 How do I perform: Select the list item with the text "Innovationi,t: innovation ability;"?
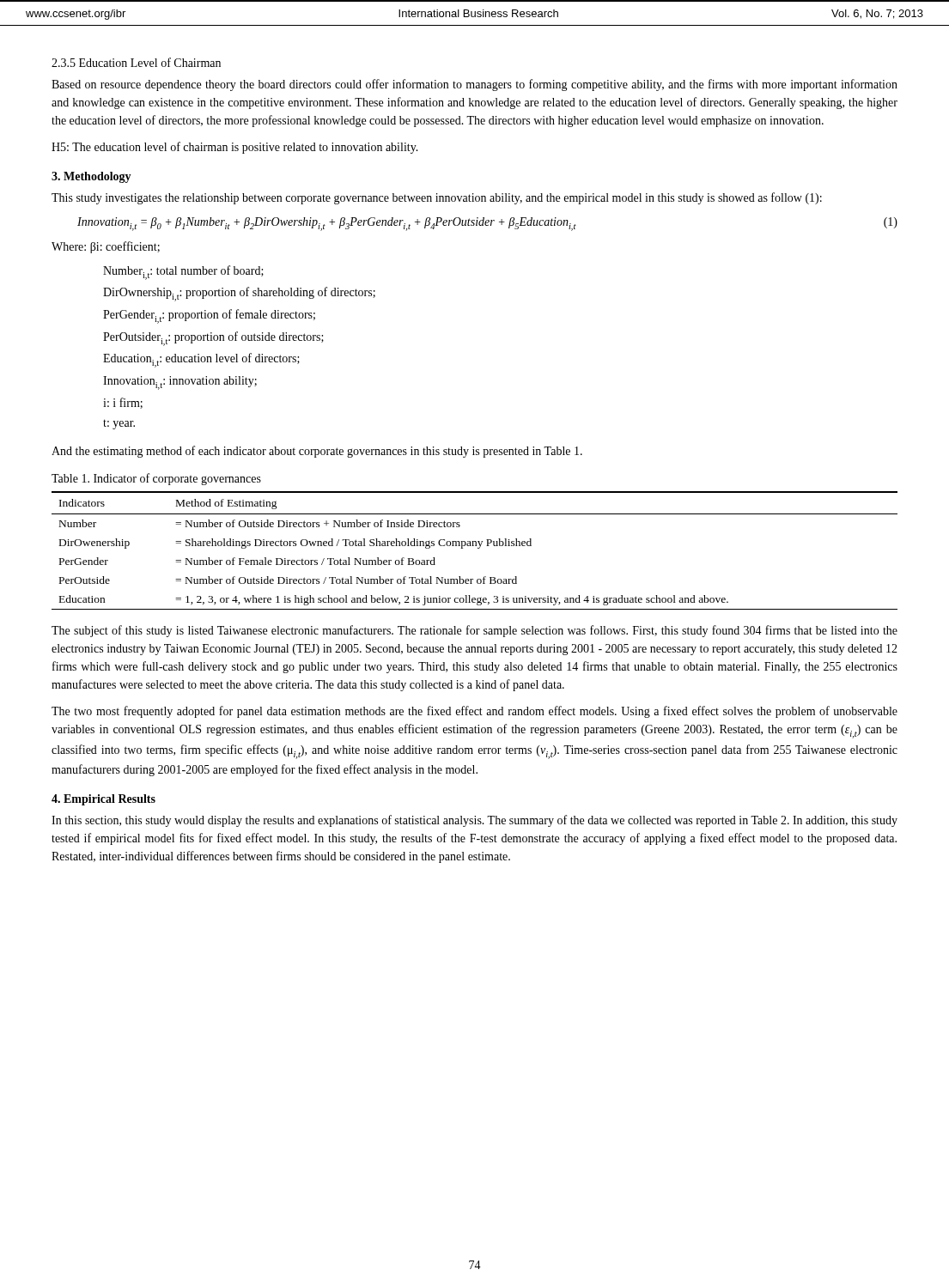(x=180, y=382)
